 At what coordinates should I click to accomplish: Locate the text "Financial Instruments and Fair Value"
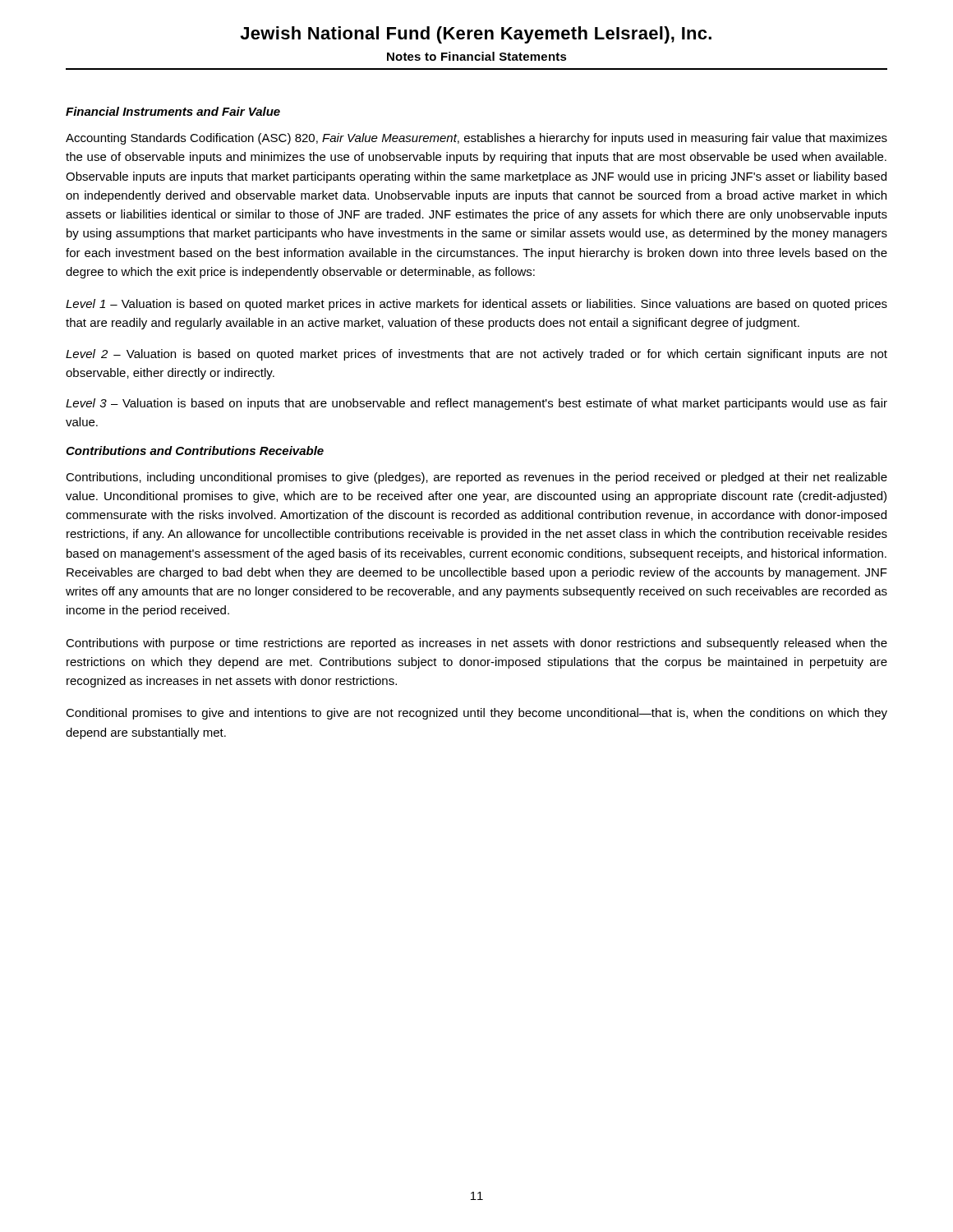coord(173,111)
